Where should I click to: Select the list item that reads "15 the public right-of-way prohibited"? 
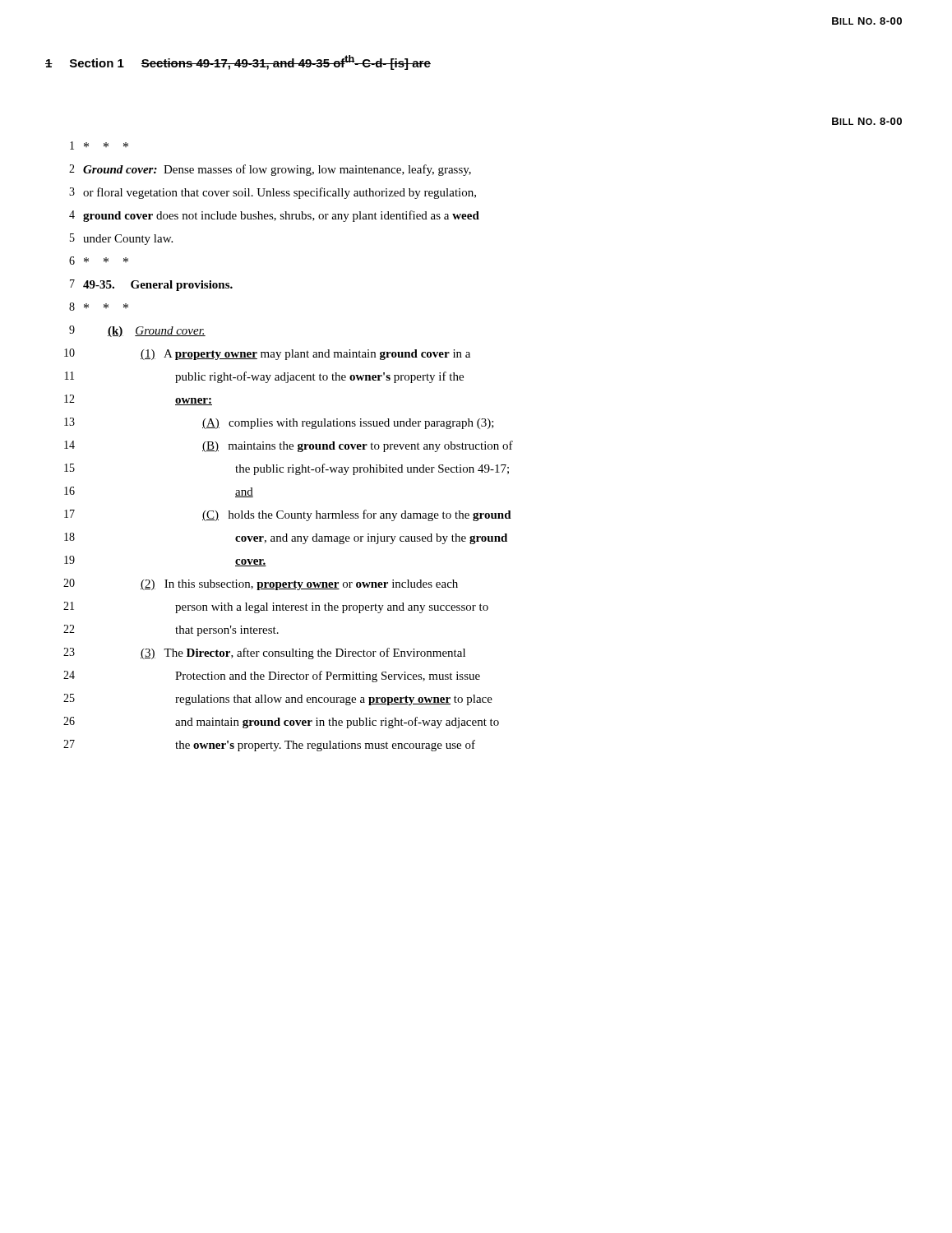[278, 469]
